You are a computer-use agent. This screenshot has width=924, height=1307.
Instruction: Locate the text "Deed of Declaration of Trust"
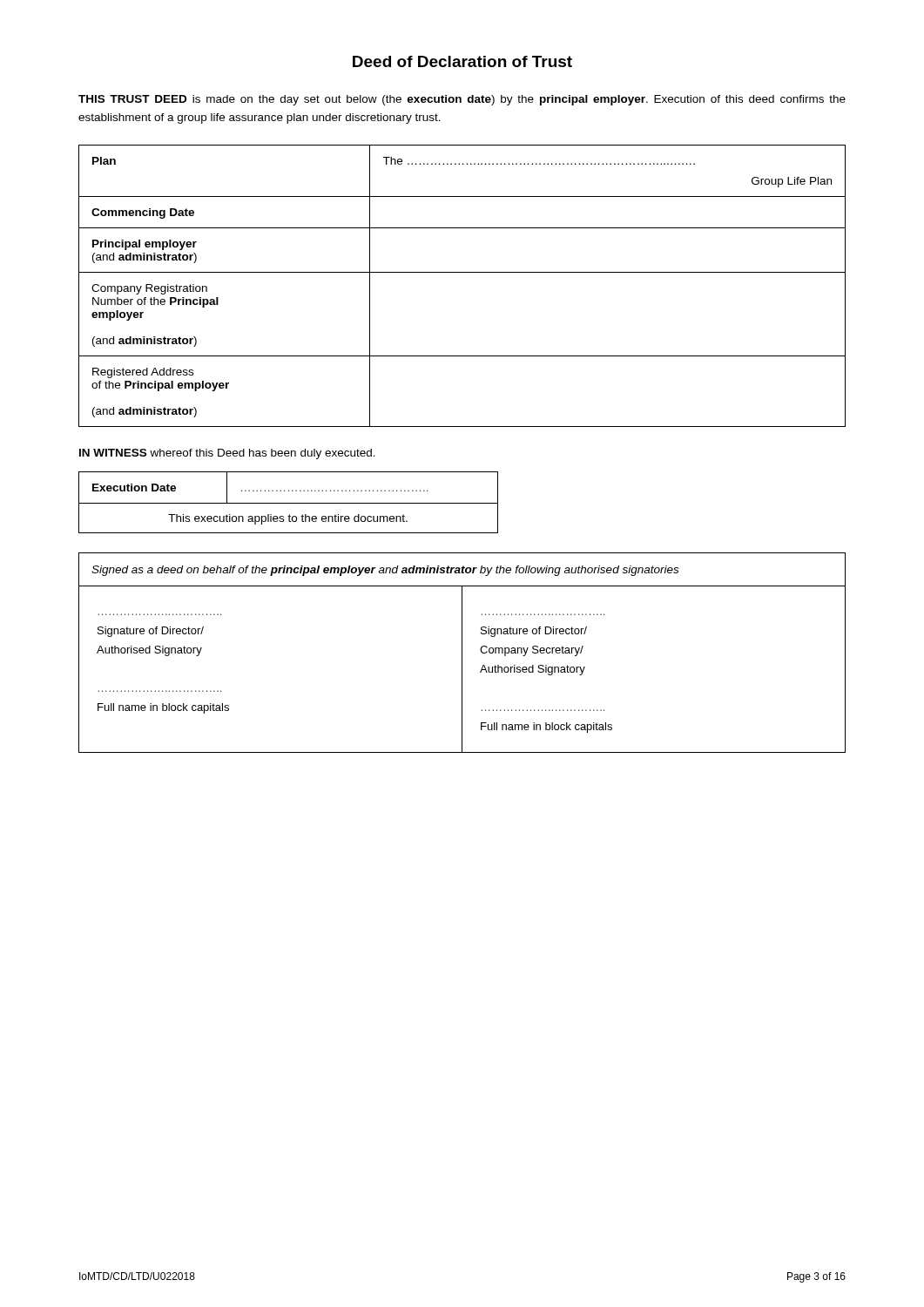click(462, 62)
